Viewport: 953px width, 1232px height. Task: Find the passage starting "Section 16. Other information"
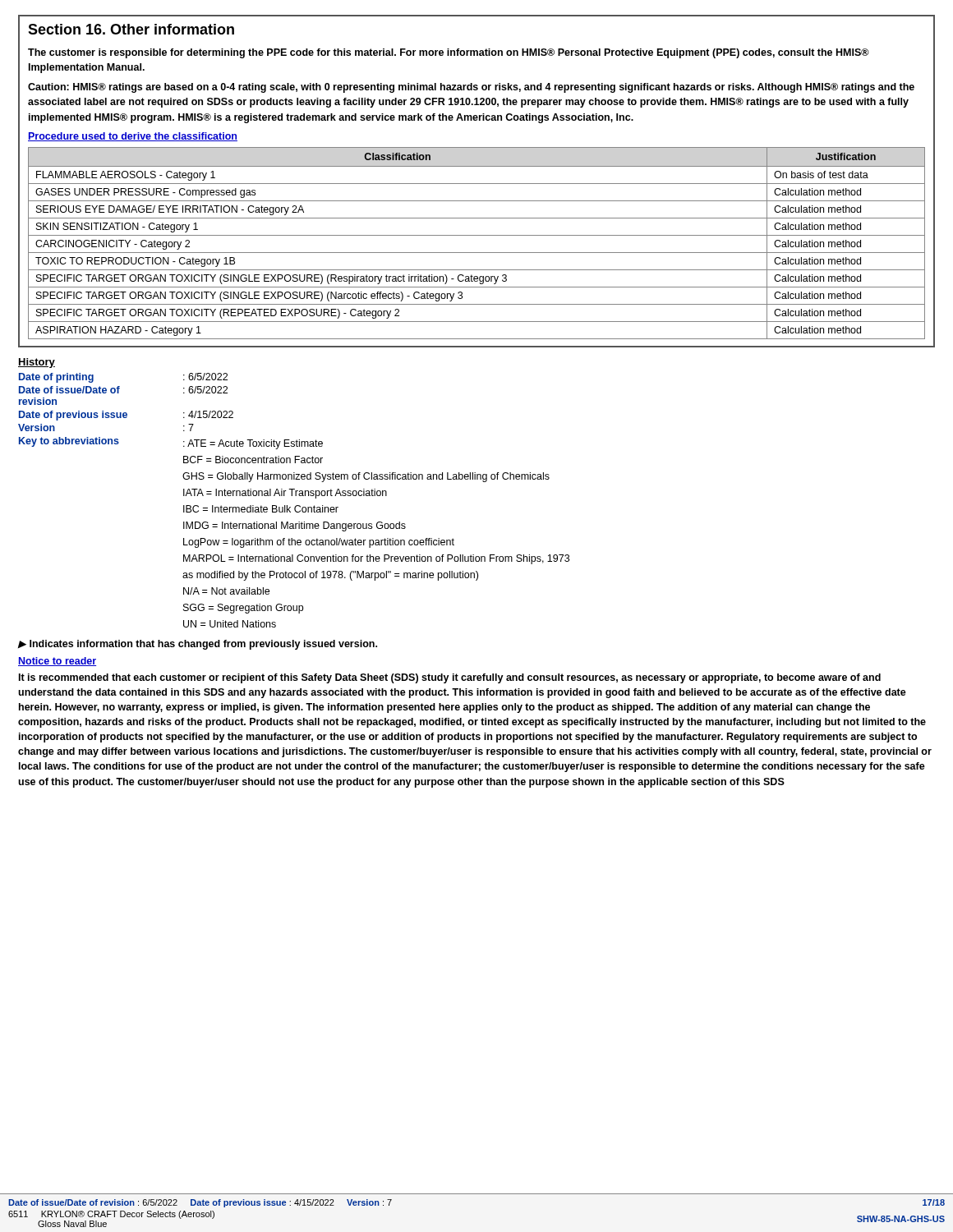click(476, 180)
